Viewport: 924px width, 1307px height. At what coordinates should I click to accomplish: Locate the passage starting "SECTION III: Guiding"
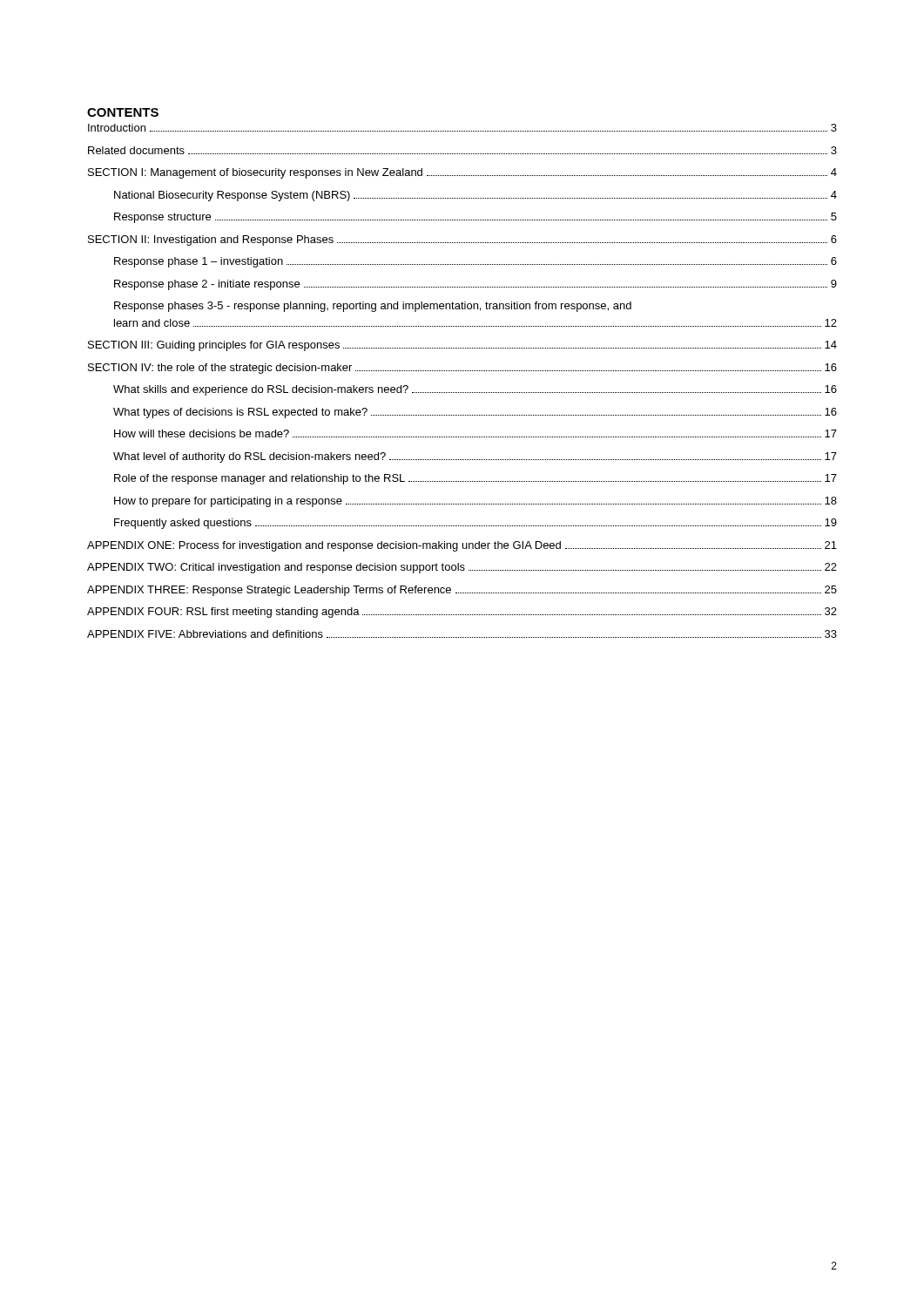pos(462,345)
